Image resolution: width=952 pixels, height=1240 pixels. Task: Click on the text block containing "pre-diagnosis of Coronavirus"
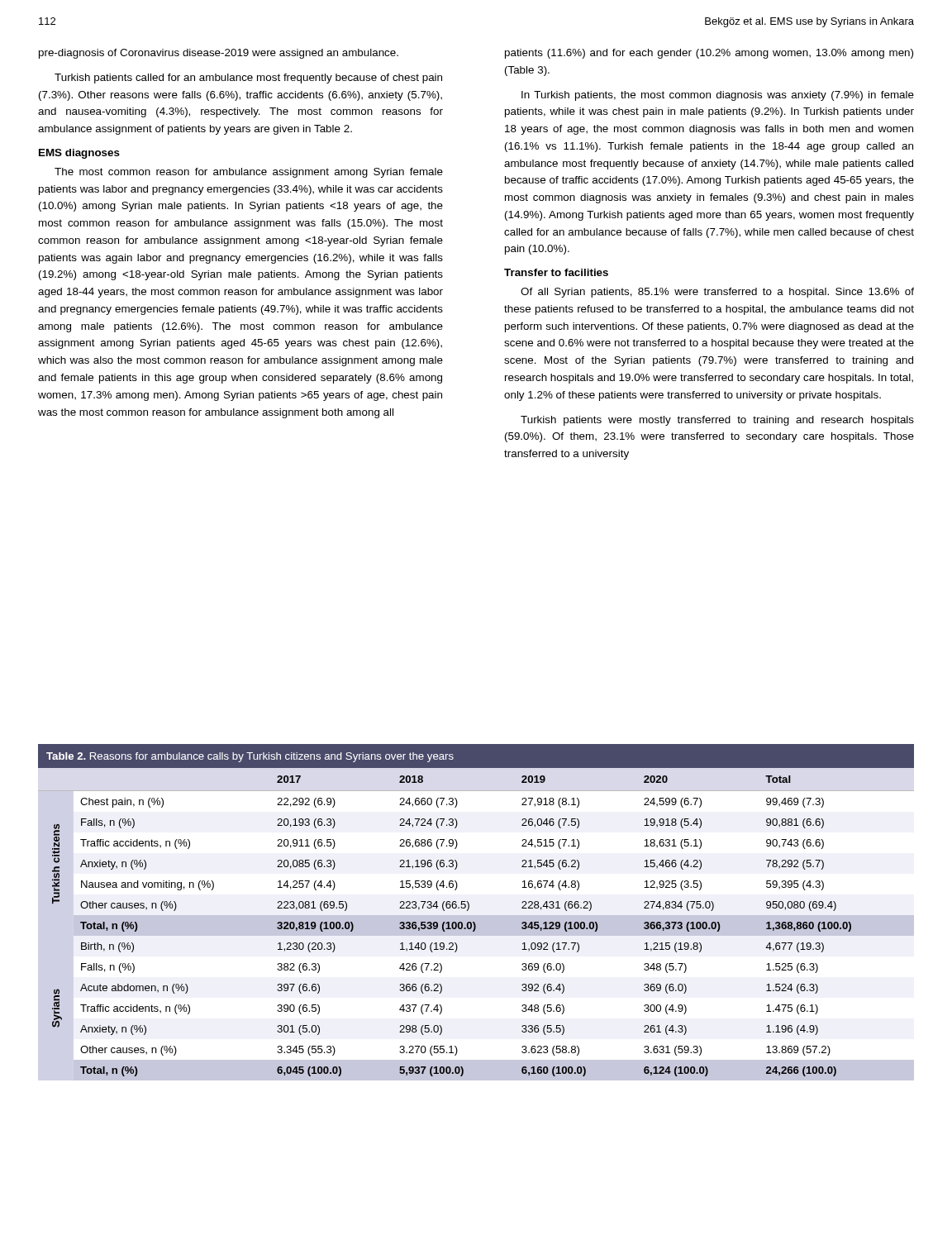point(240,91)
